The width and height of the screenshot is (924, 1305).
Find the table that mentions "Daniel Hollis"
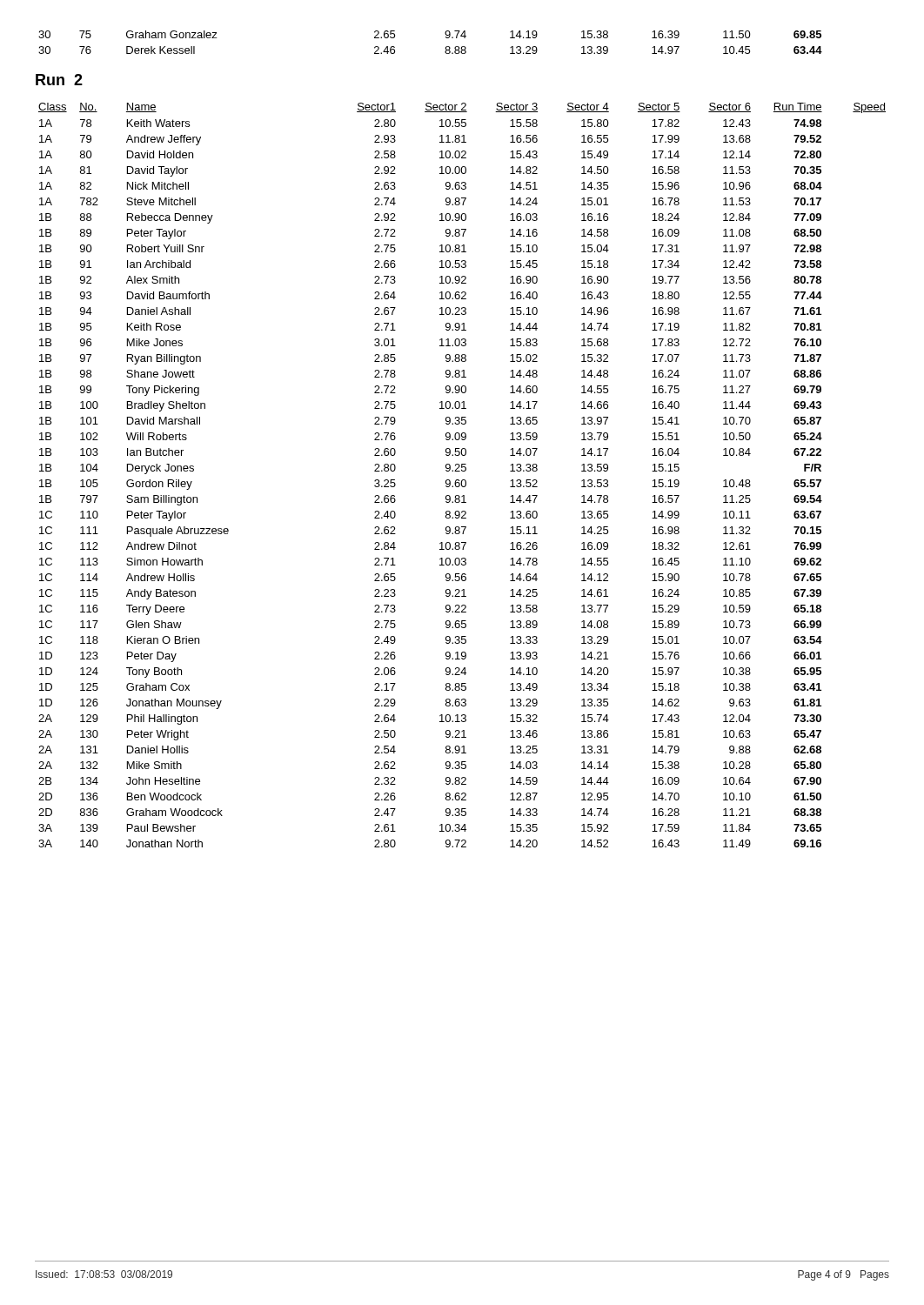(x=462, y=475)
